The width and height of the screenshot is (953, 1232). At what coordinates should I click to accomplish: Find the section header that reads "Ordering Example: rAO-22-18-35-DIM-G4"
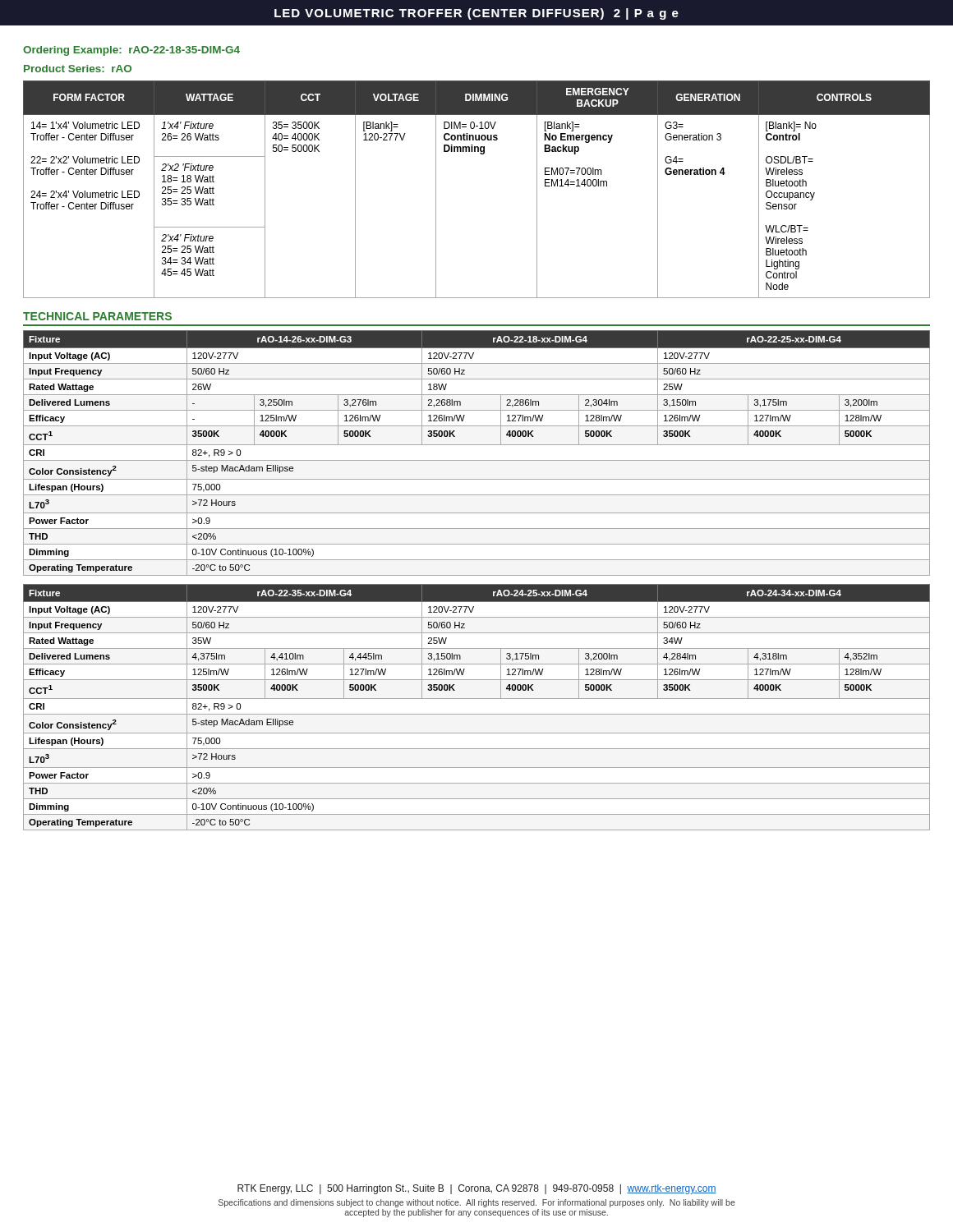(x=131, y=50)
